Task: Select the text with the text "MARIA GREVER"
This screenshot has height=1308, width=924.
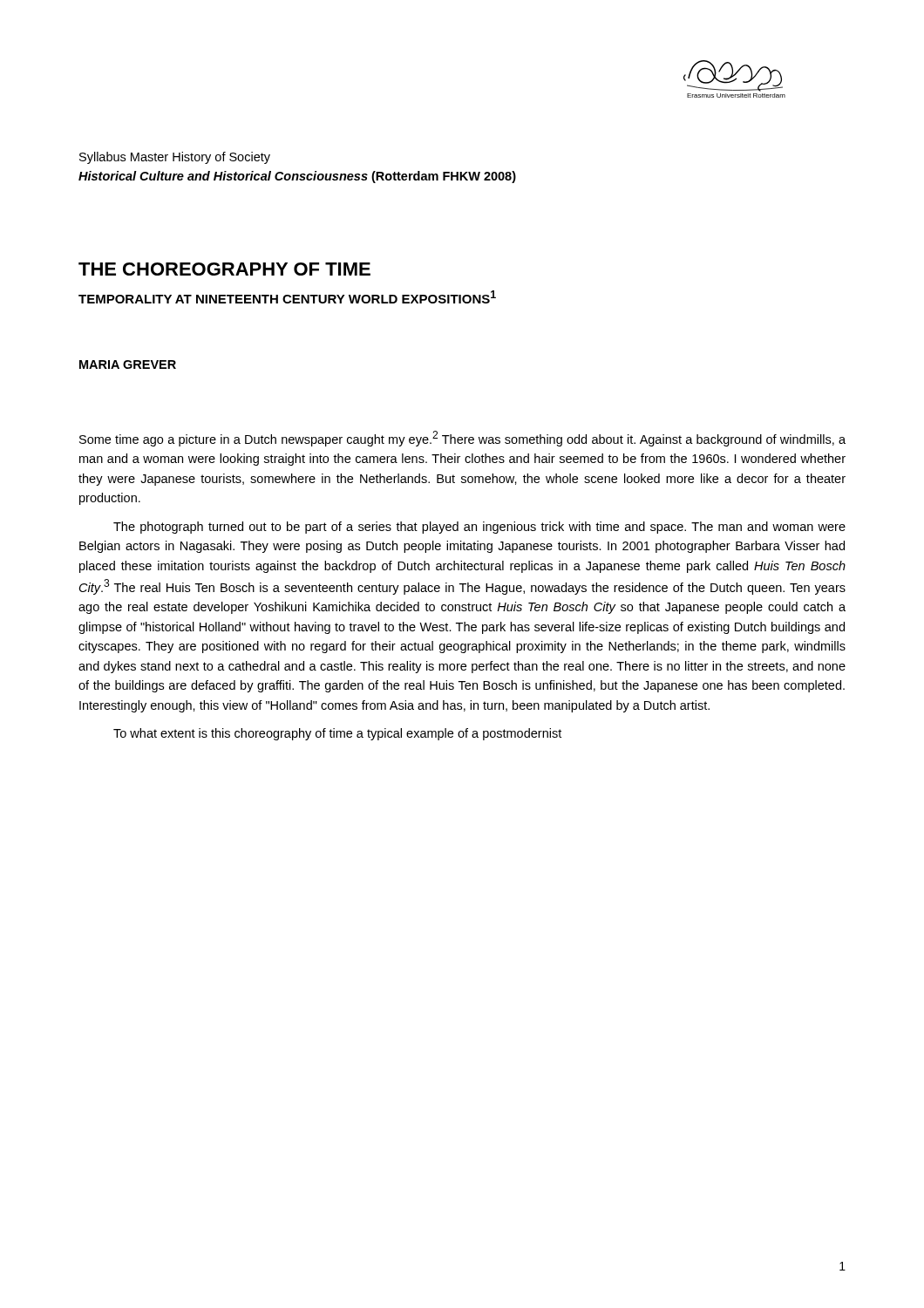Action: pos(128,364)
